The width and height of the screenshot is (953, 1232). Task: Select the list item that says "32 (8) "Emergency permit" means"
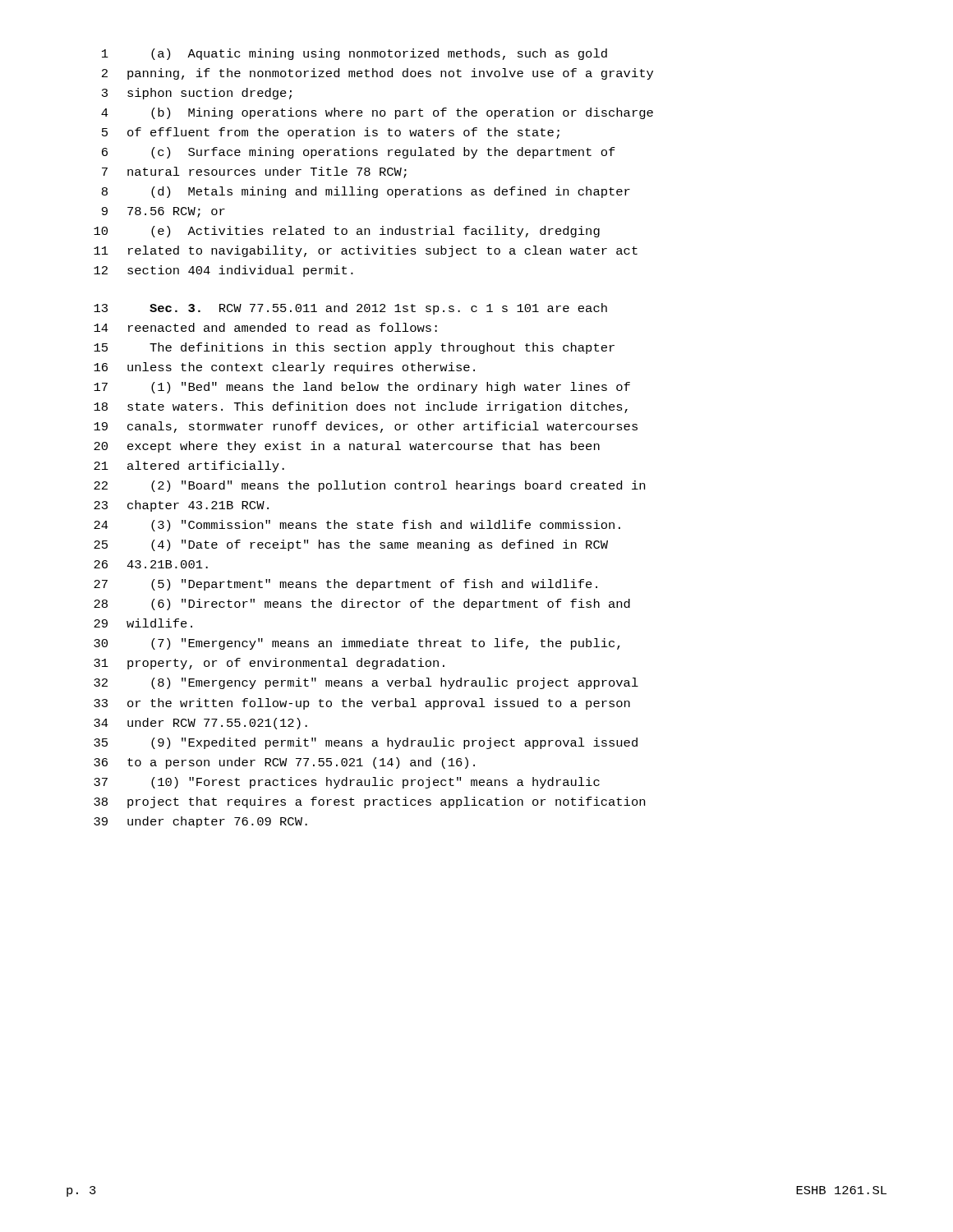[476, 684]
